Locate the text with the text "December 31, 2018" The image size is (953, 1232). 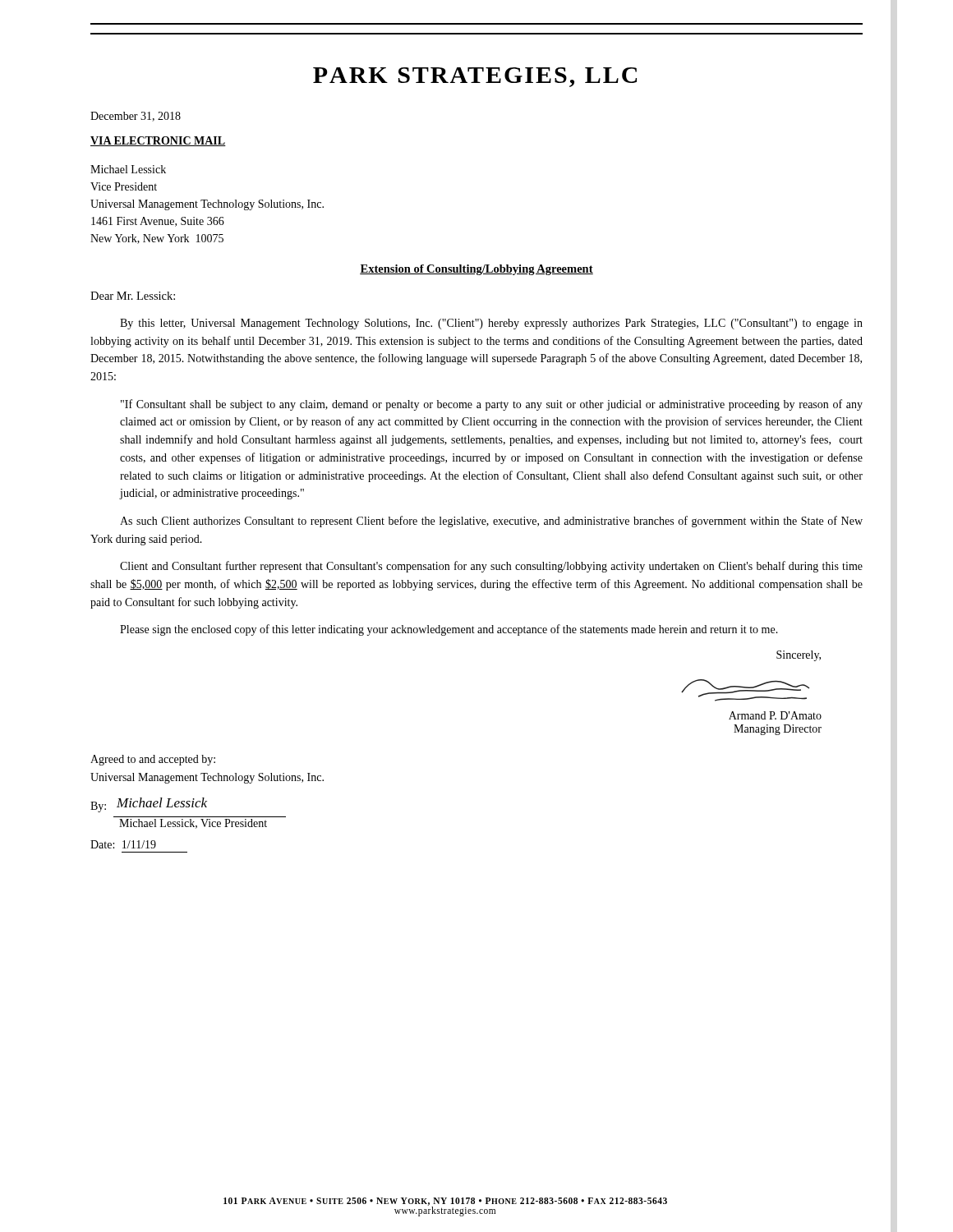click(136, 116)
